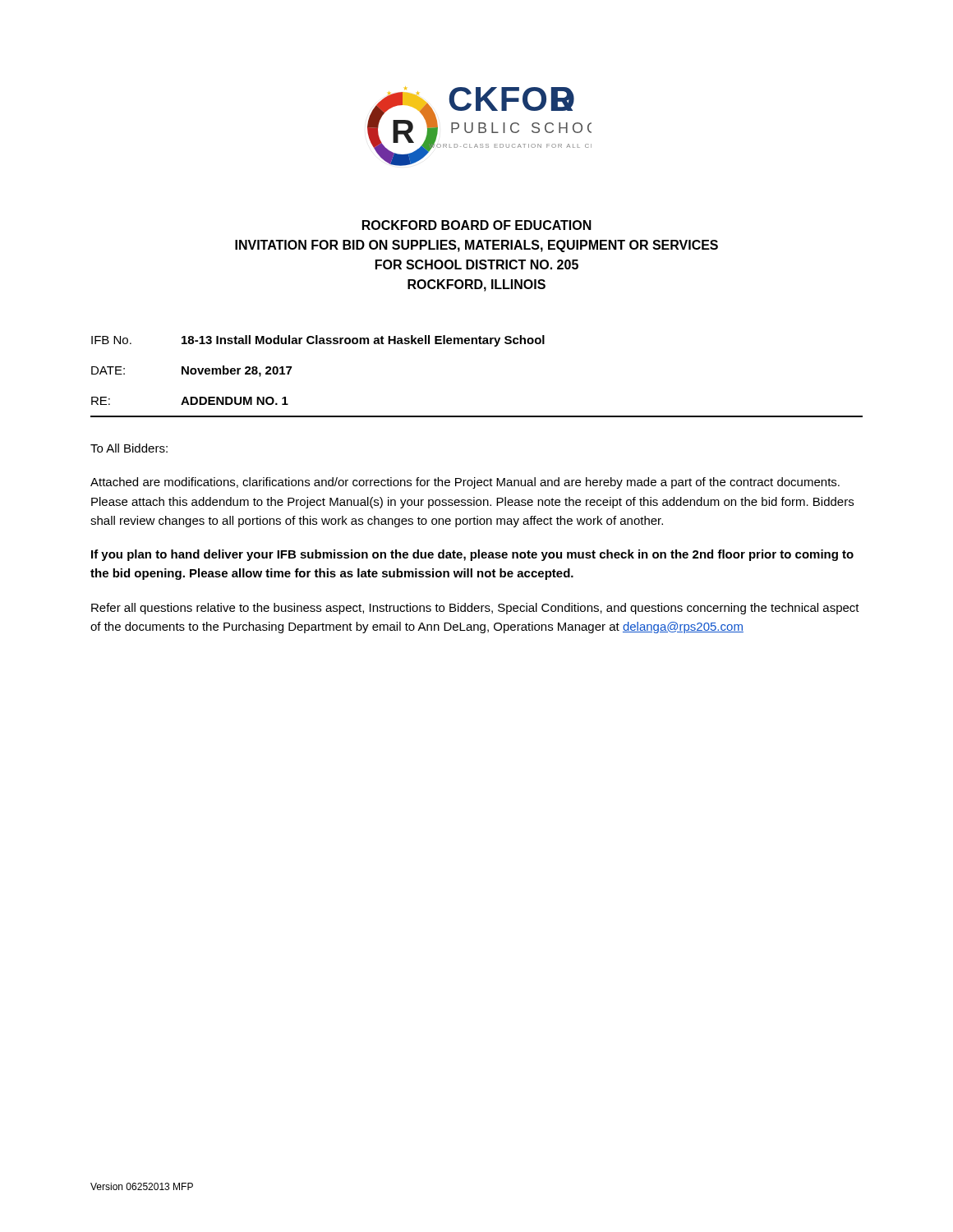
Task: Point to the block beginning "IFB No. 18-13 Install"
Action: tap(476, 340)
